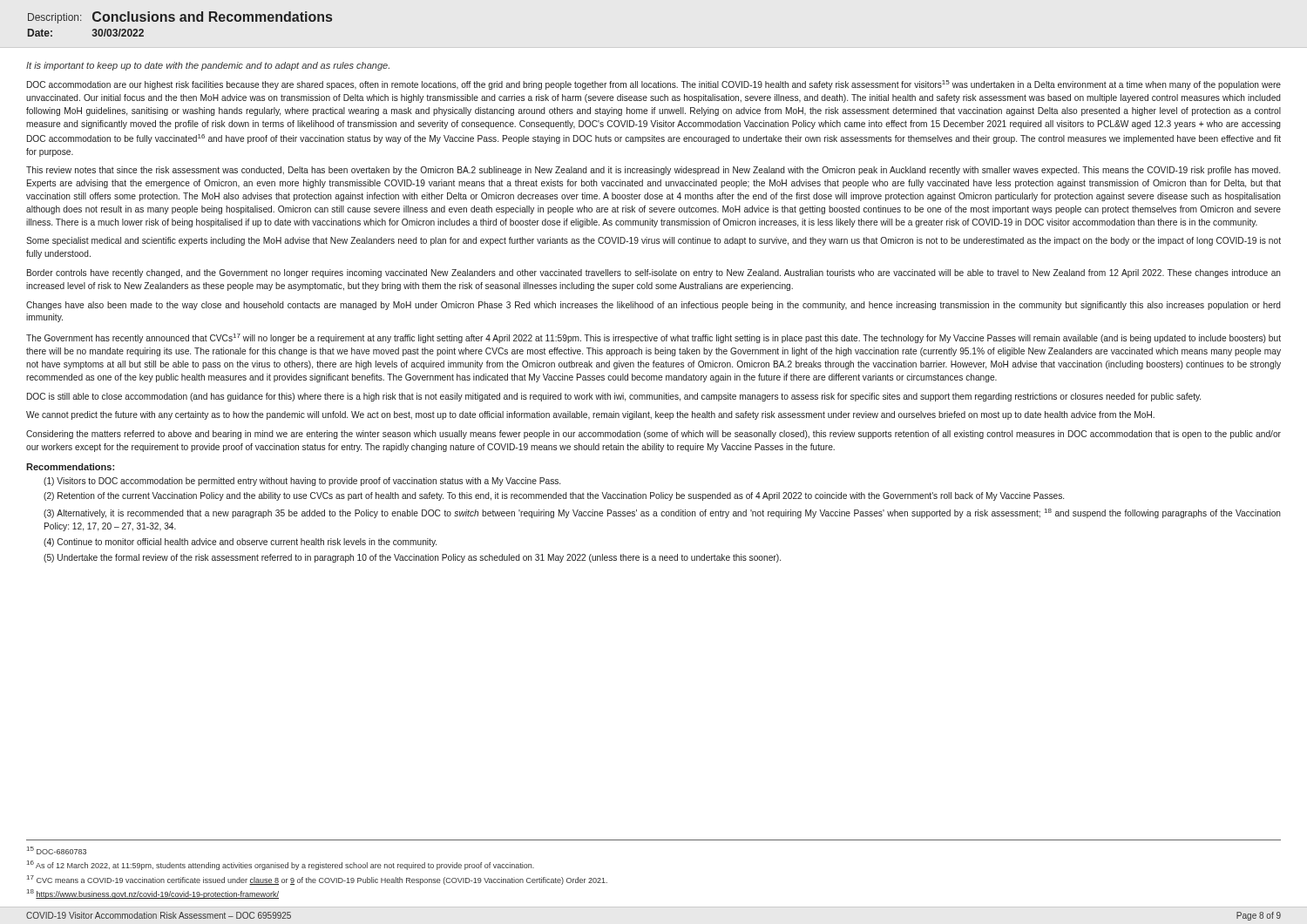The height and width of the screenshot is (924, 1307).
Task: Find the region starting "This review notes that since the risk"
Action: [x=654, y=196]
